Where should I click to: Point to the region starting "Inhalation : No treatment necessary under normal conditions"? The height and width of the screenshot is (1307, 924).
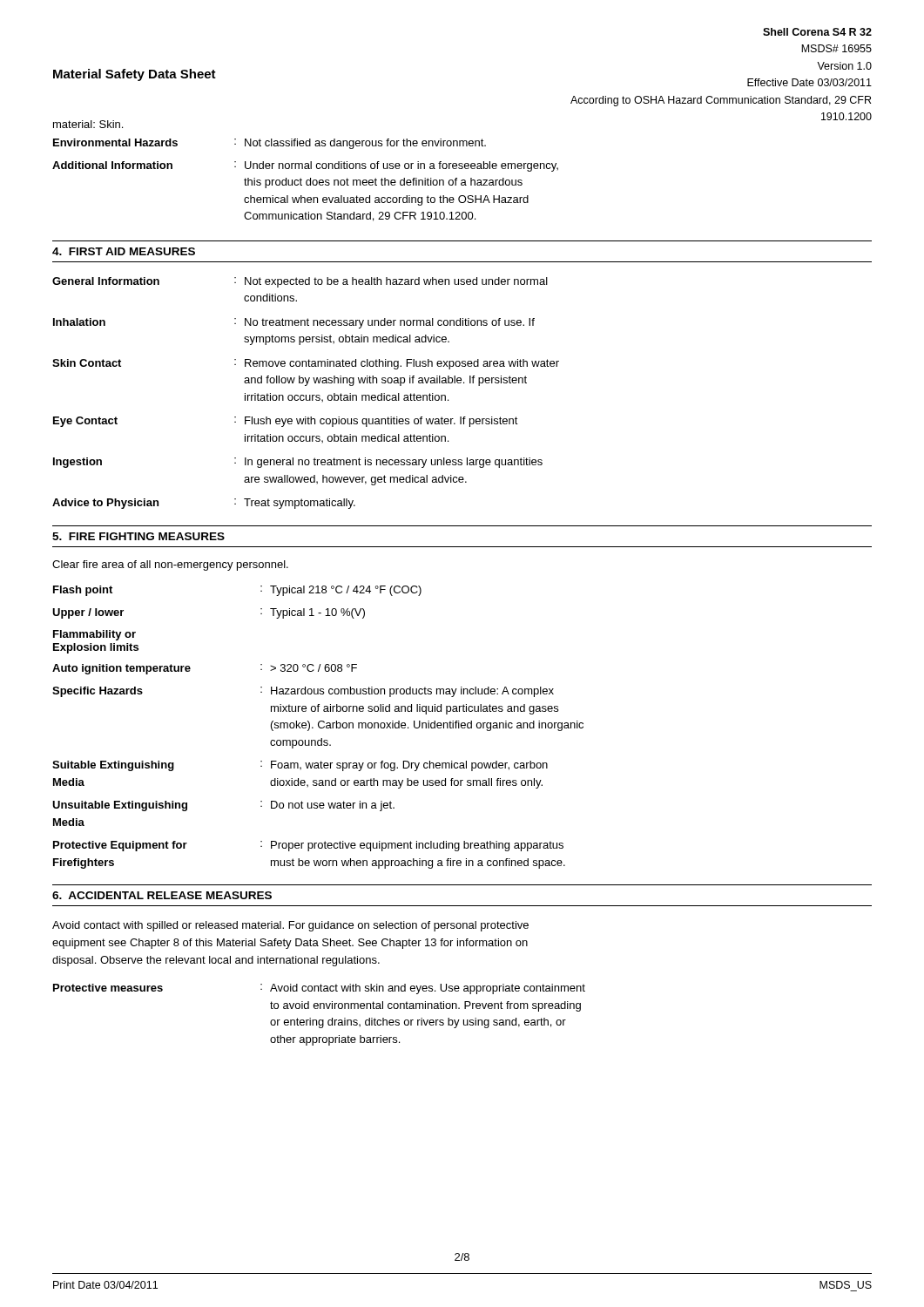coord(462,330)
